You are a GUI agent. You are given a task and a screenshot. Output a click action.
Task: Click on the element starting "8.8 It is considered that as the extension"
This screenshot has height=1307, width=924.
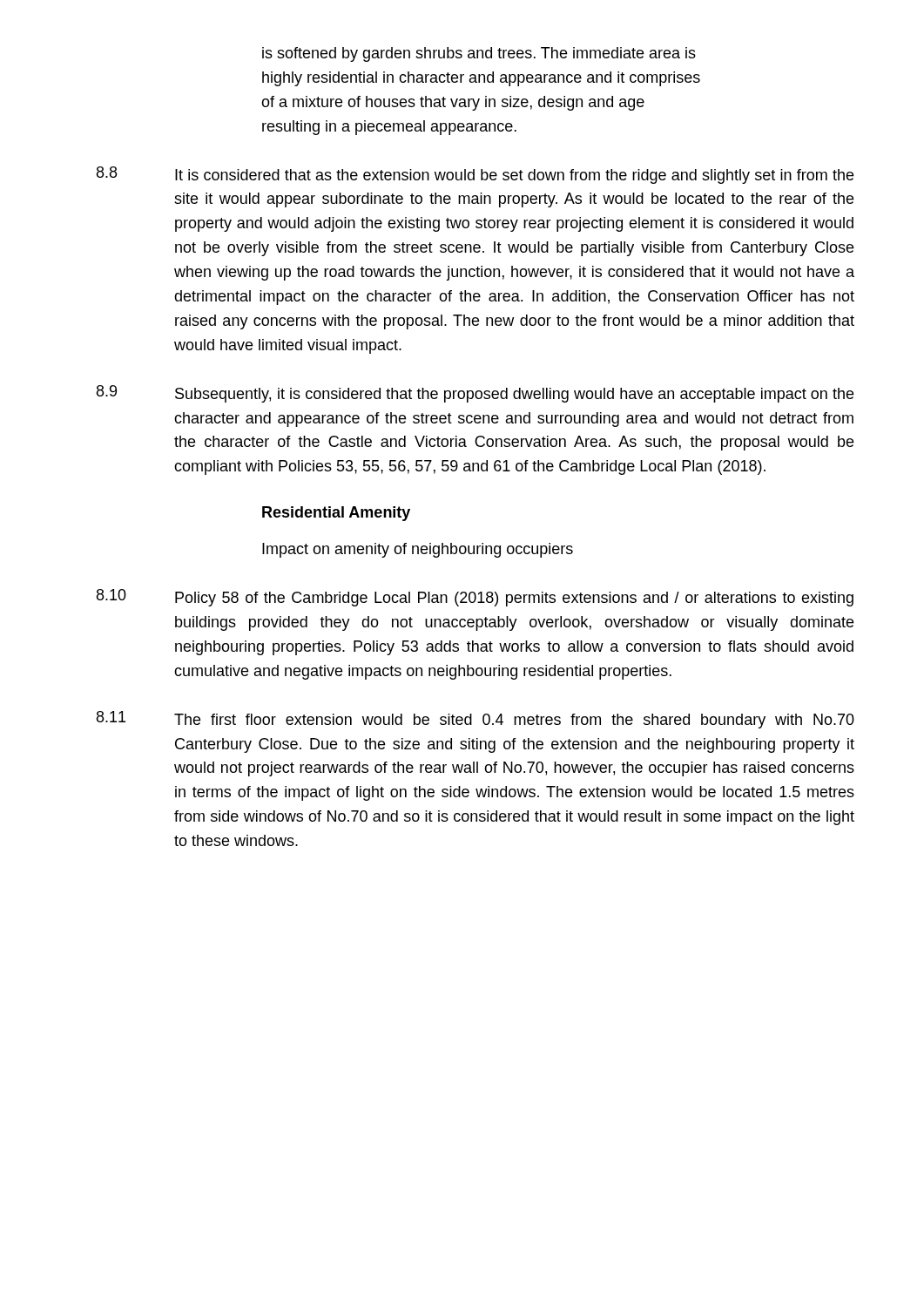475,261
